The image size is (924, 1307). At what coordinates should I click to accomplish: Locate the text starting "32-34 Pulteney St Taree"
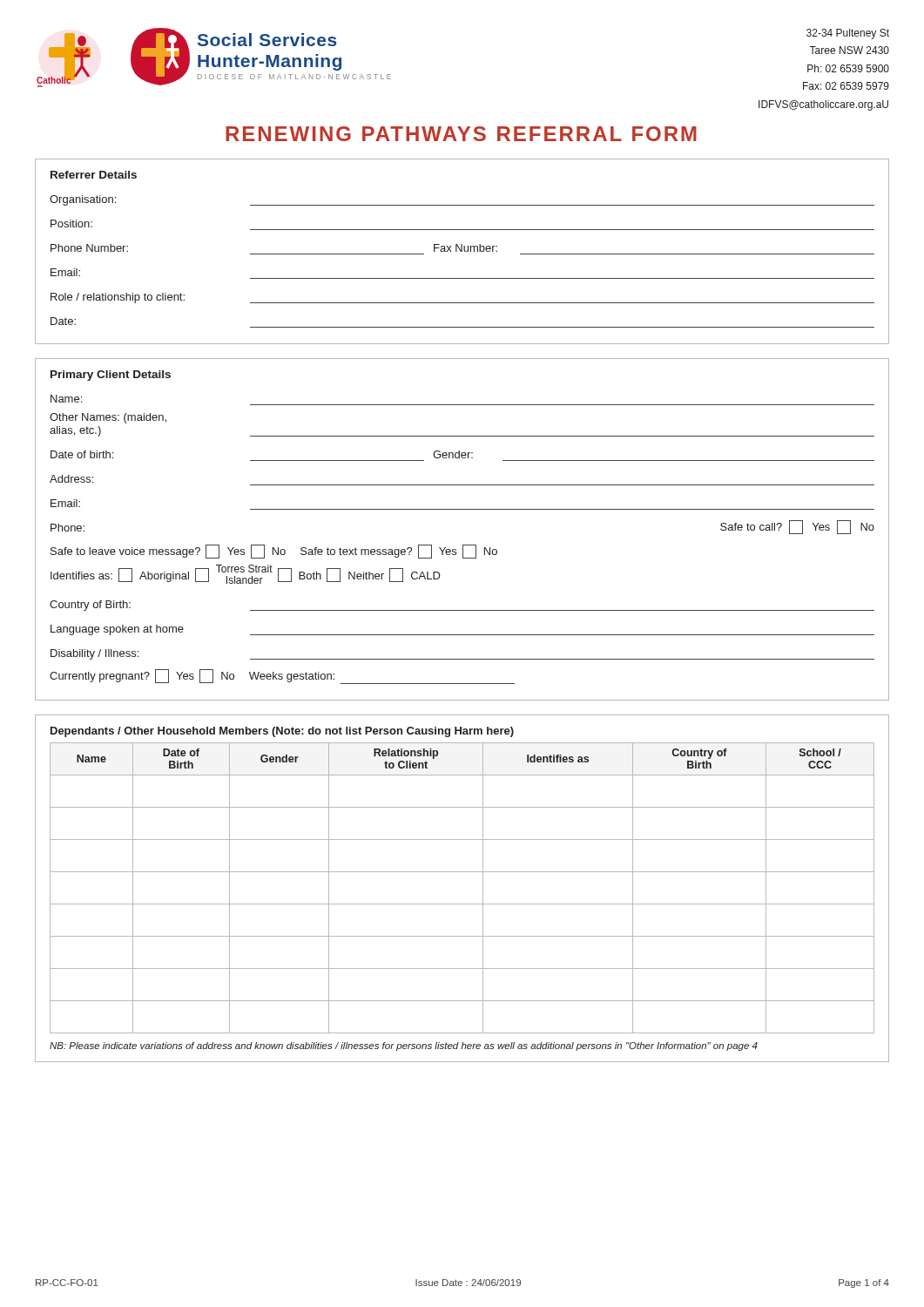click(x=823, y=69)
